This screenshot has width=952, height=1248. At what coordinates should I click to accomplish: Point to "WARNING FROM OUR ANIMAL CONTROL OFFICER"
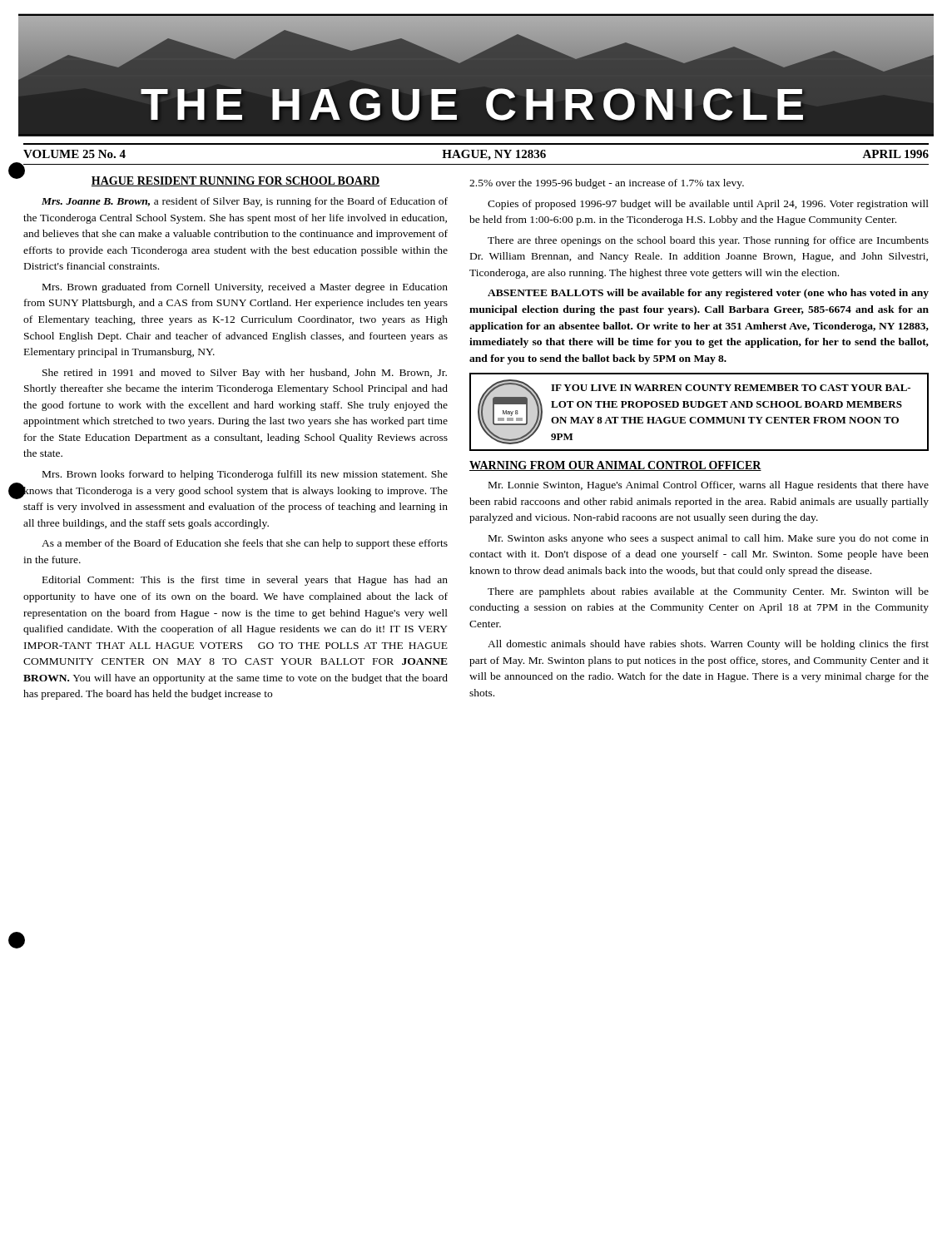(615, 466)
